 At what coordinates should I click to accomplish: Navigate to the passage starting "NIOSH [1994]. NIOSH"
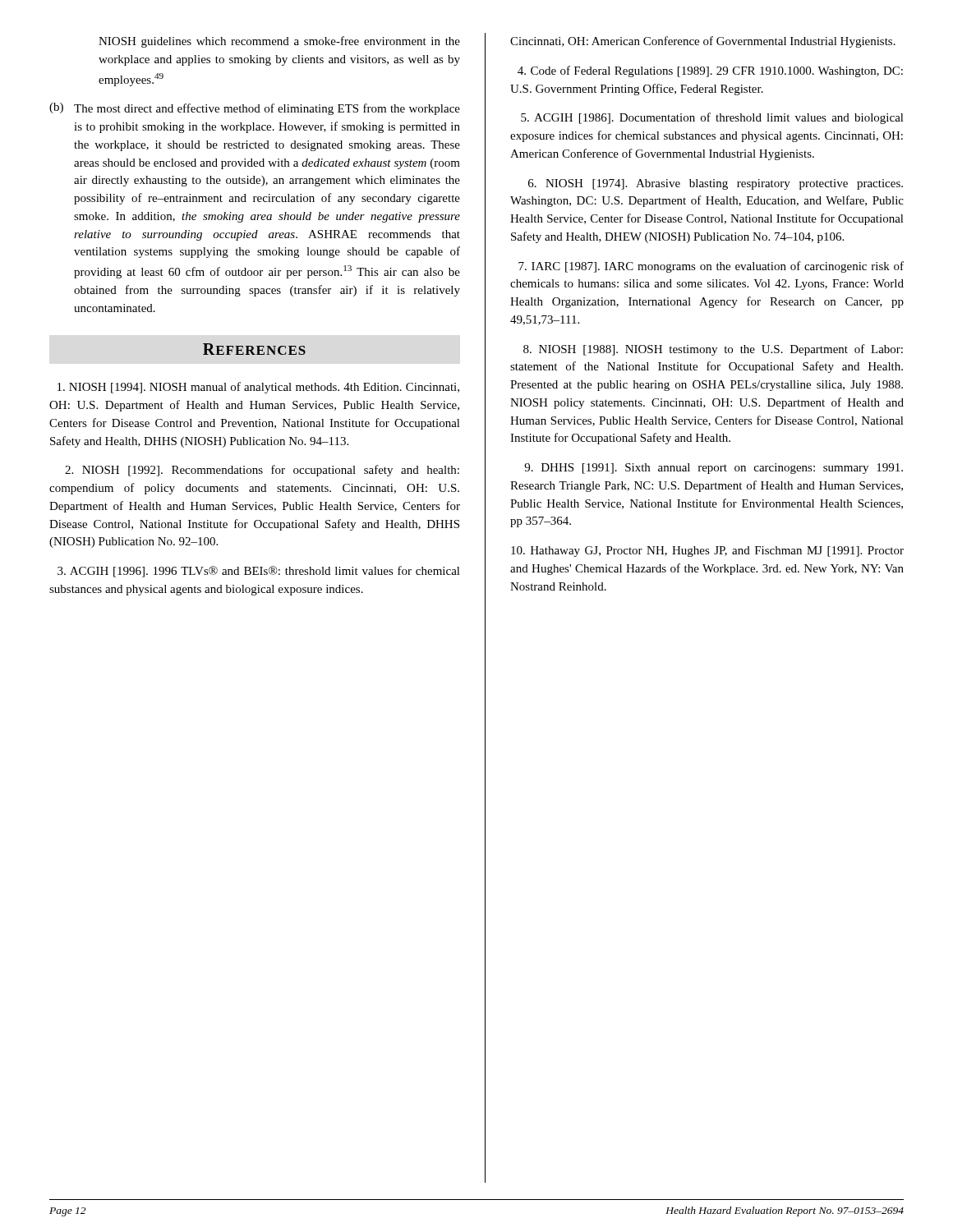[x=255, y=414]
